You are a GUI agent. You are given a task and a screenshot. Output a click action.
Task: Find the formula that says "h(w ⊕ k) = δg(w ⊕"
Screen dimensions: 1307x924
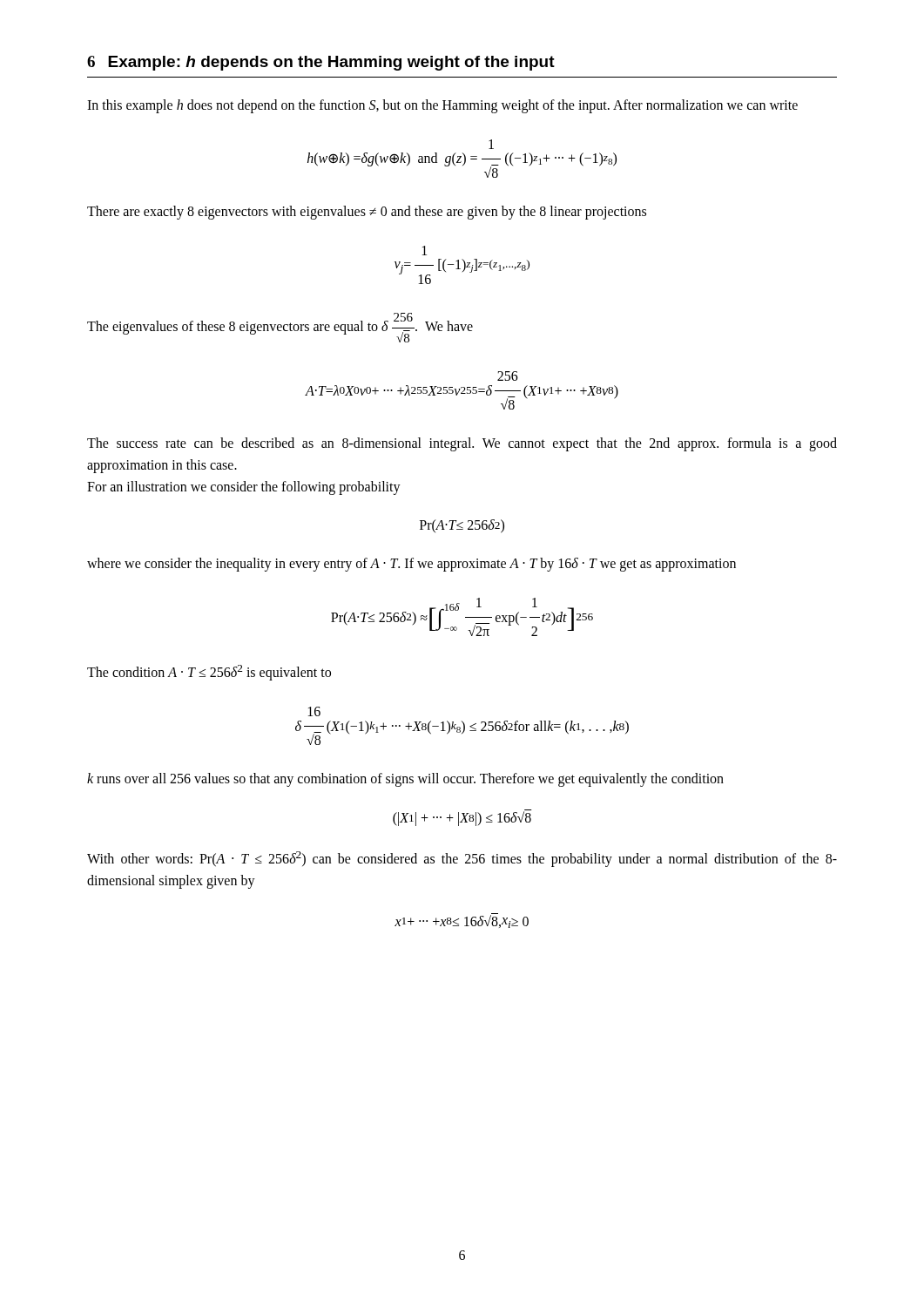pyautogui.click(x=462, y=159)
